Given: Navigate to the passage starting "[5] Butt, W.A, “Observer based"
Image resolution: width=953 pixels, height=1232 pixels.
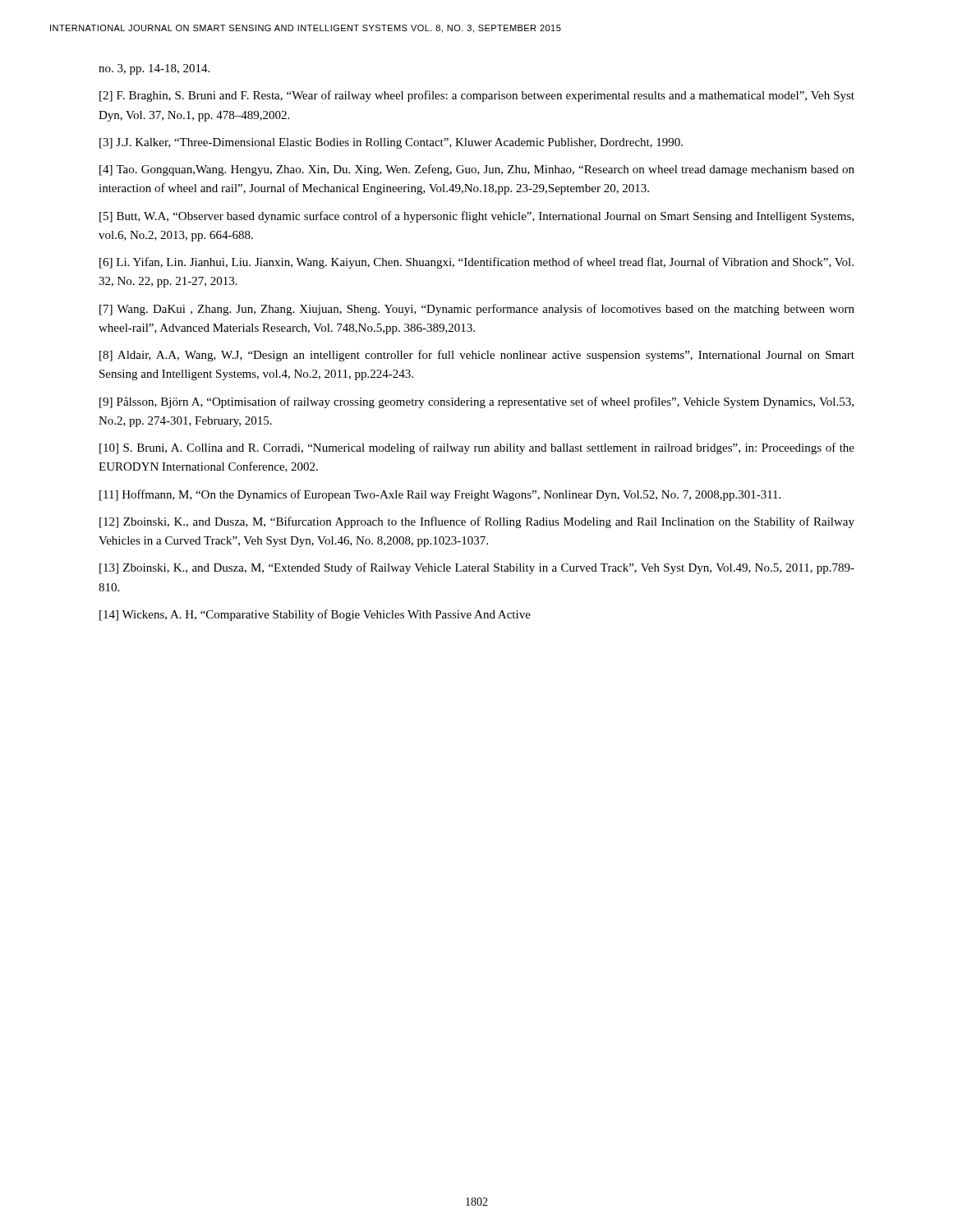Looking at the screenshot, I should [476, 225].
